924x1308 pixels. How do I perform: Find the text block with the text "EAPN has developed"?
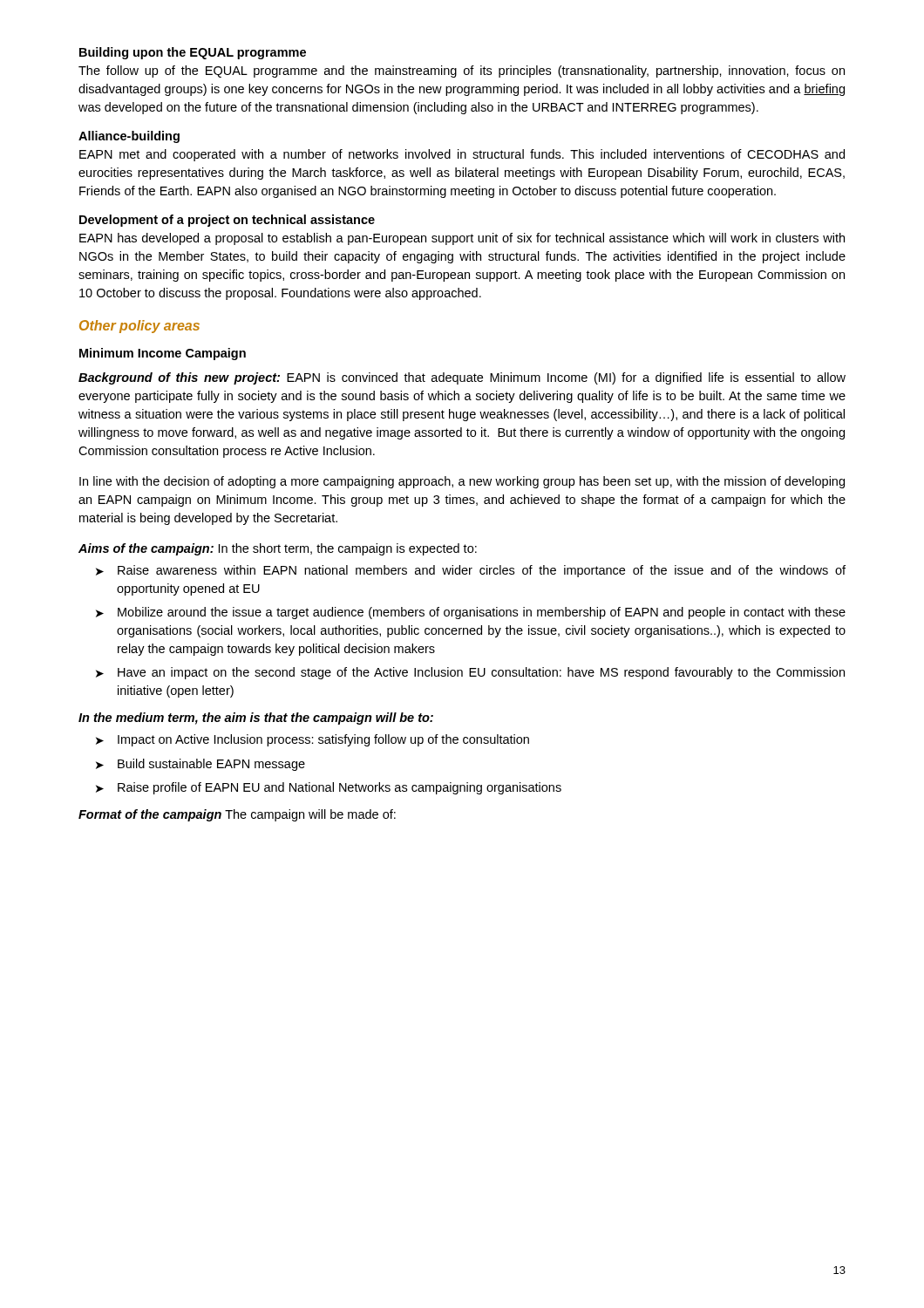(462, 266)
